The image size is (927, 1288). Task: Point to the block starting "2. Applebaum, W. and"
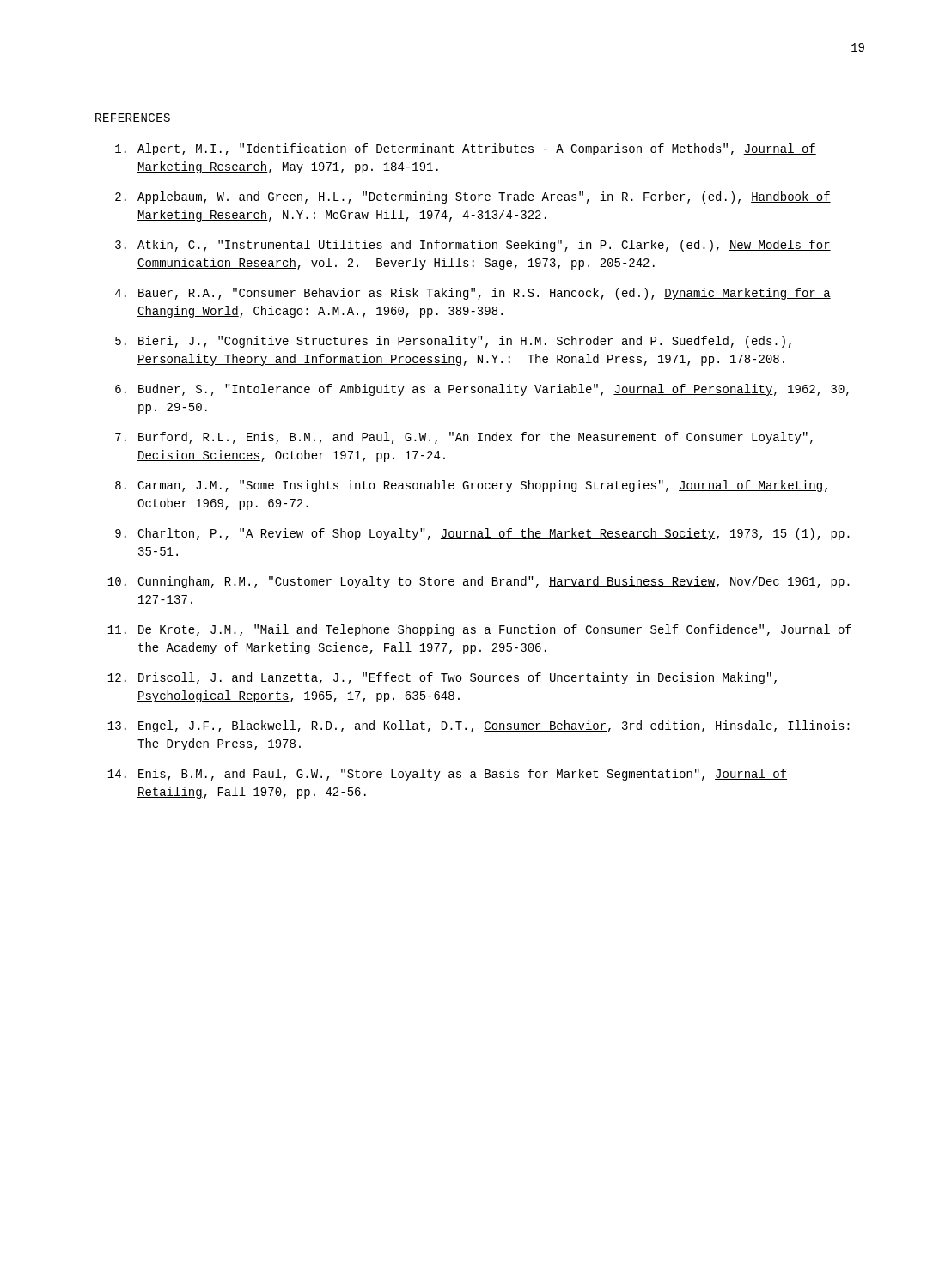coord(476,207)
